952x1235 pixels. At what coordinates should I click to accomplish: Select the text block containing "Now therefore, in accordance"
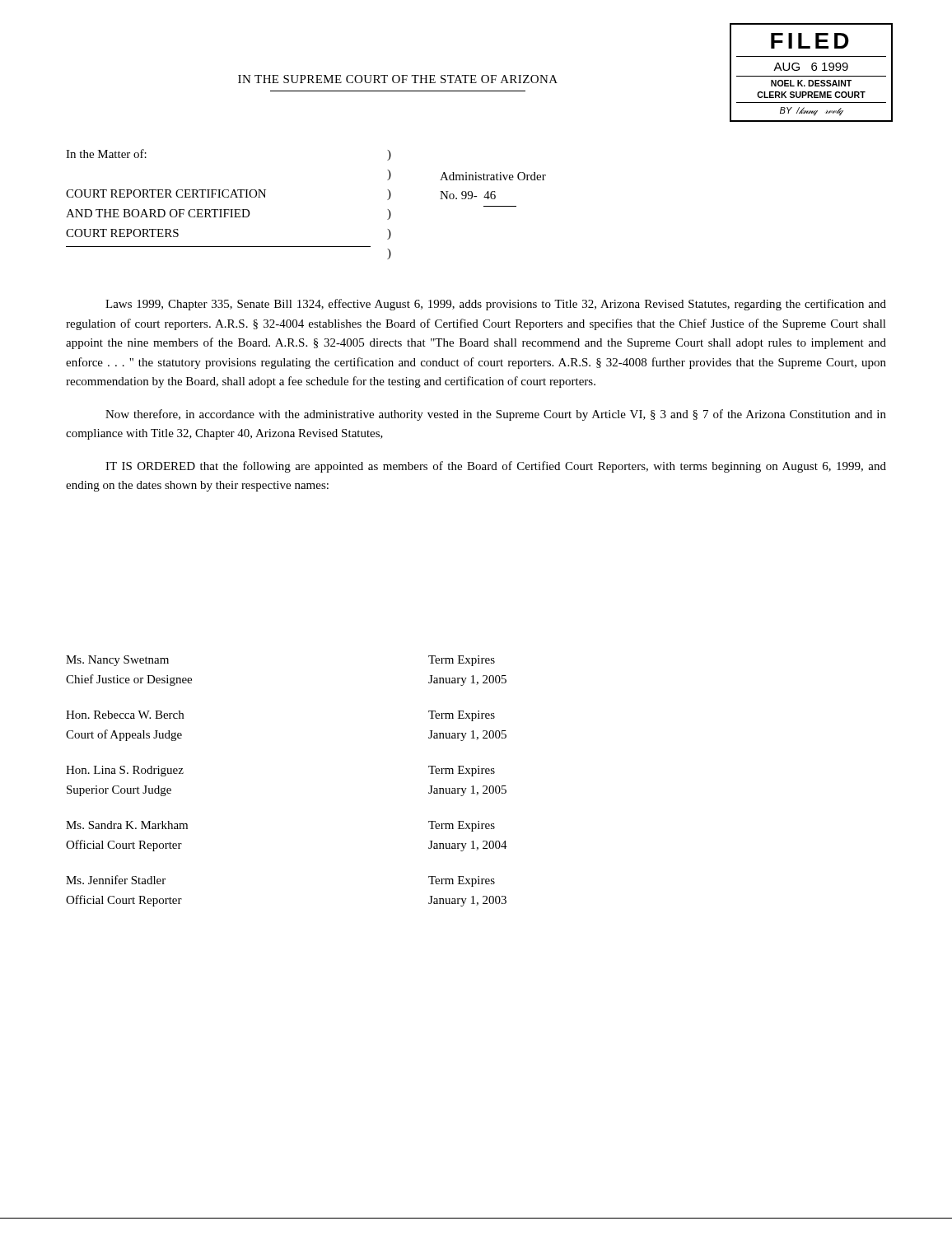476,424
